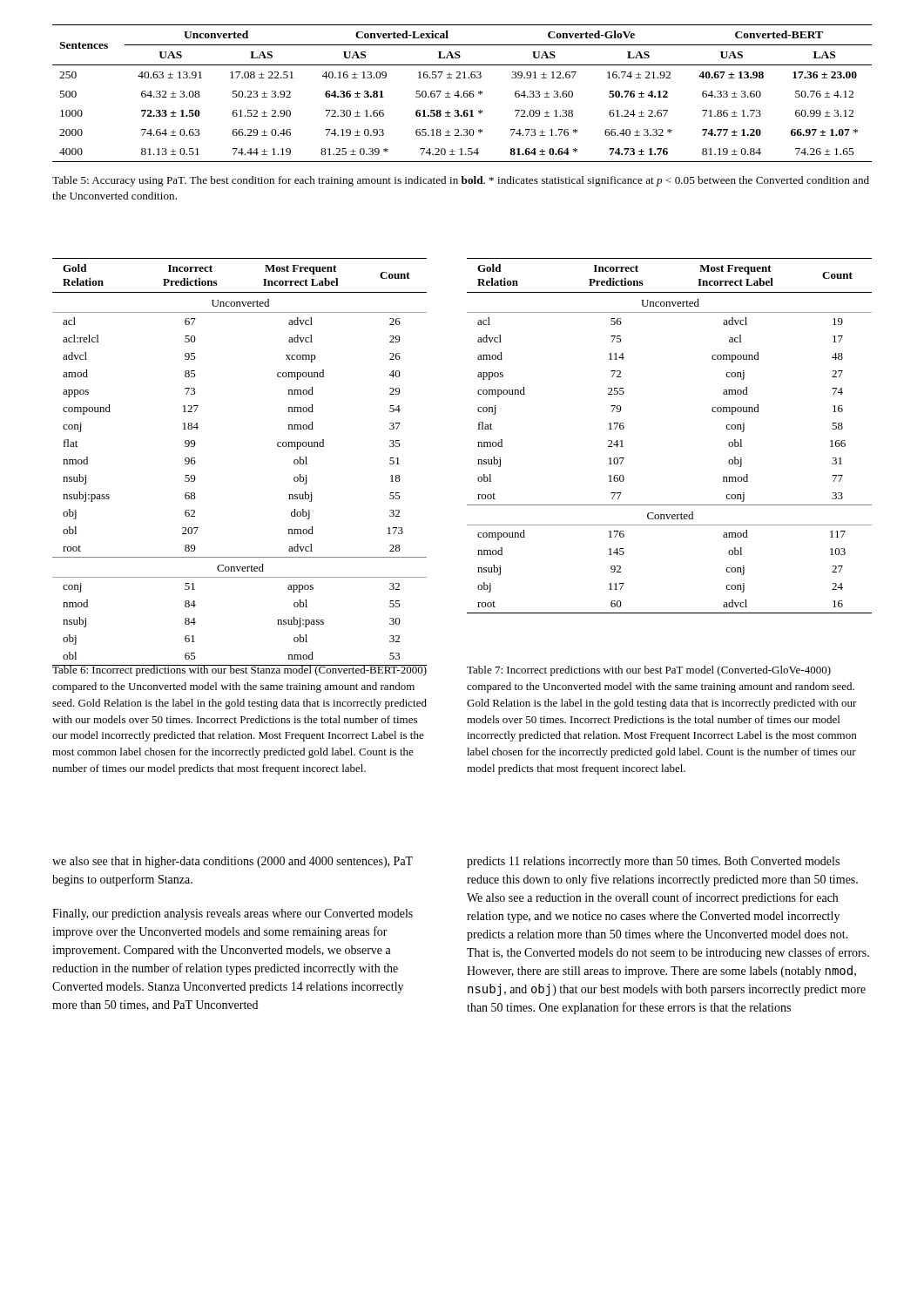Where is the caption that starts "Table 6: Incorrect predictions with"?

(x=240, y=719)
